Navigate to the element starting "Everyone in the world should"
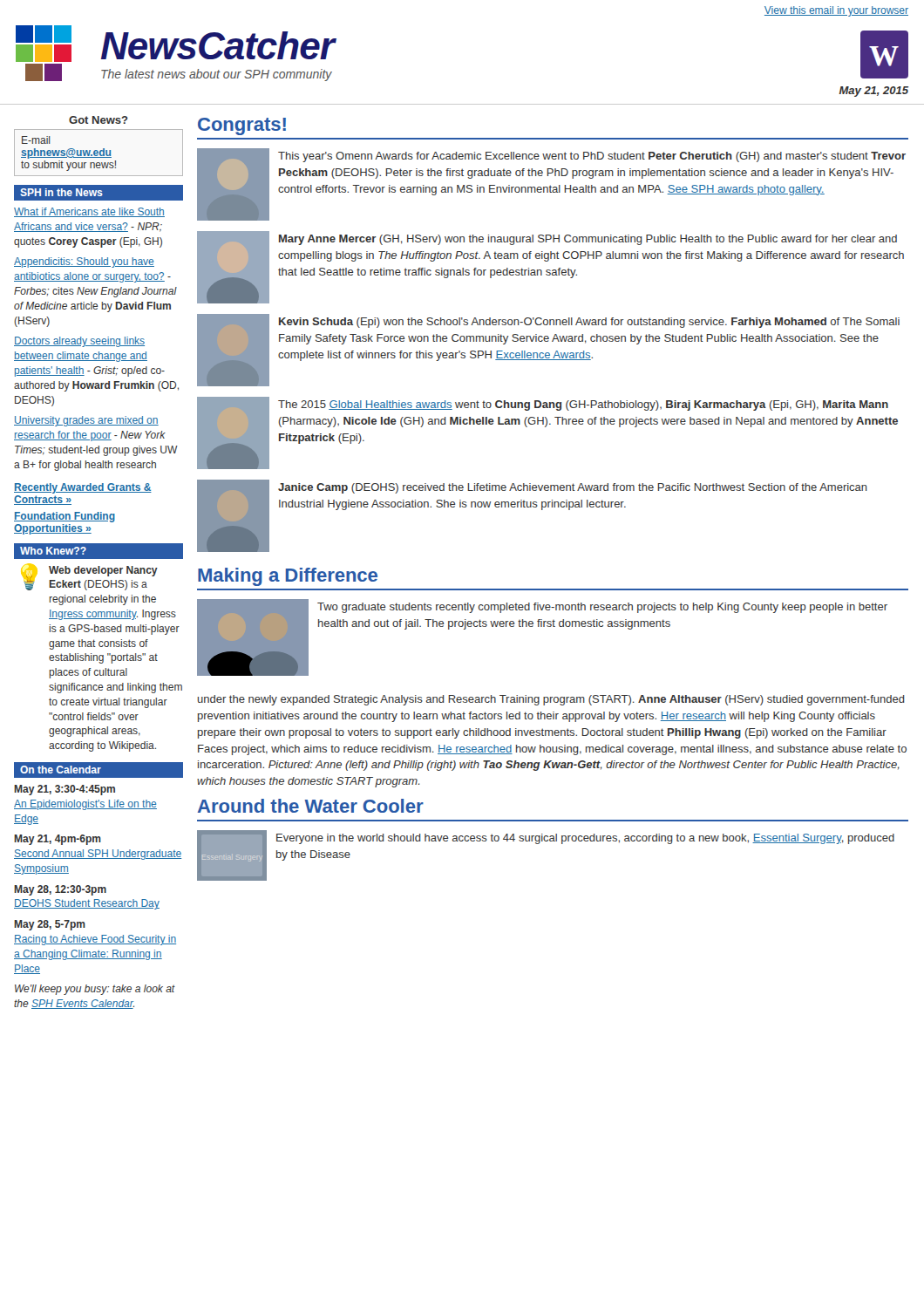The height and width of the screenshot is (1308, 924). (585, 846)
